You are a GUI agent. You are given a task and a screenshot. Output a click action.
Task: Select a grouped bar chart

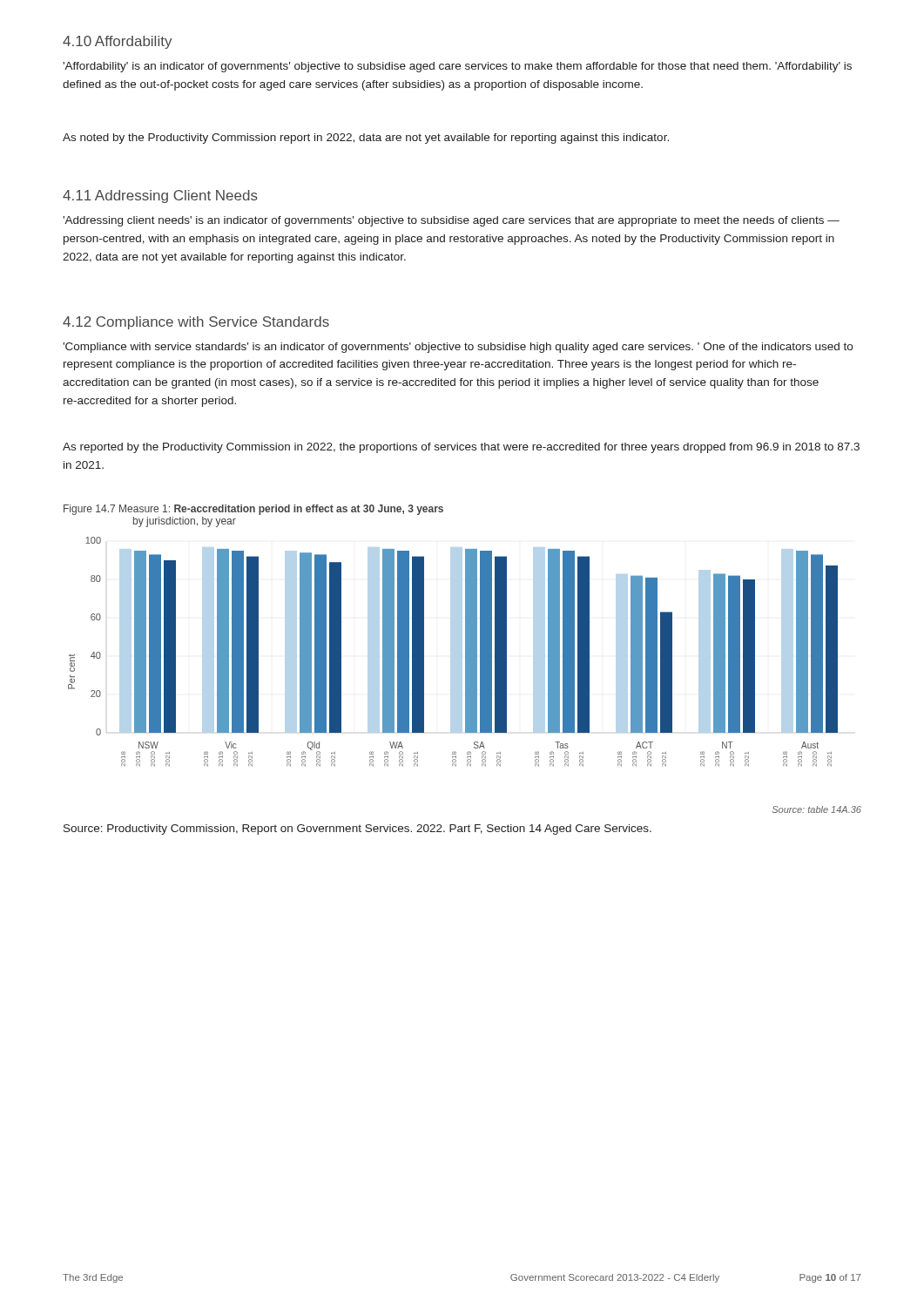click(x=462, y=667)
